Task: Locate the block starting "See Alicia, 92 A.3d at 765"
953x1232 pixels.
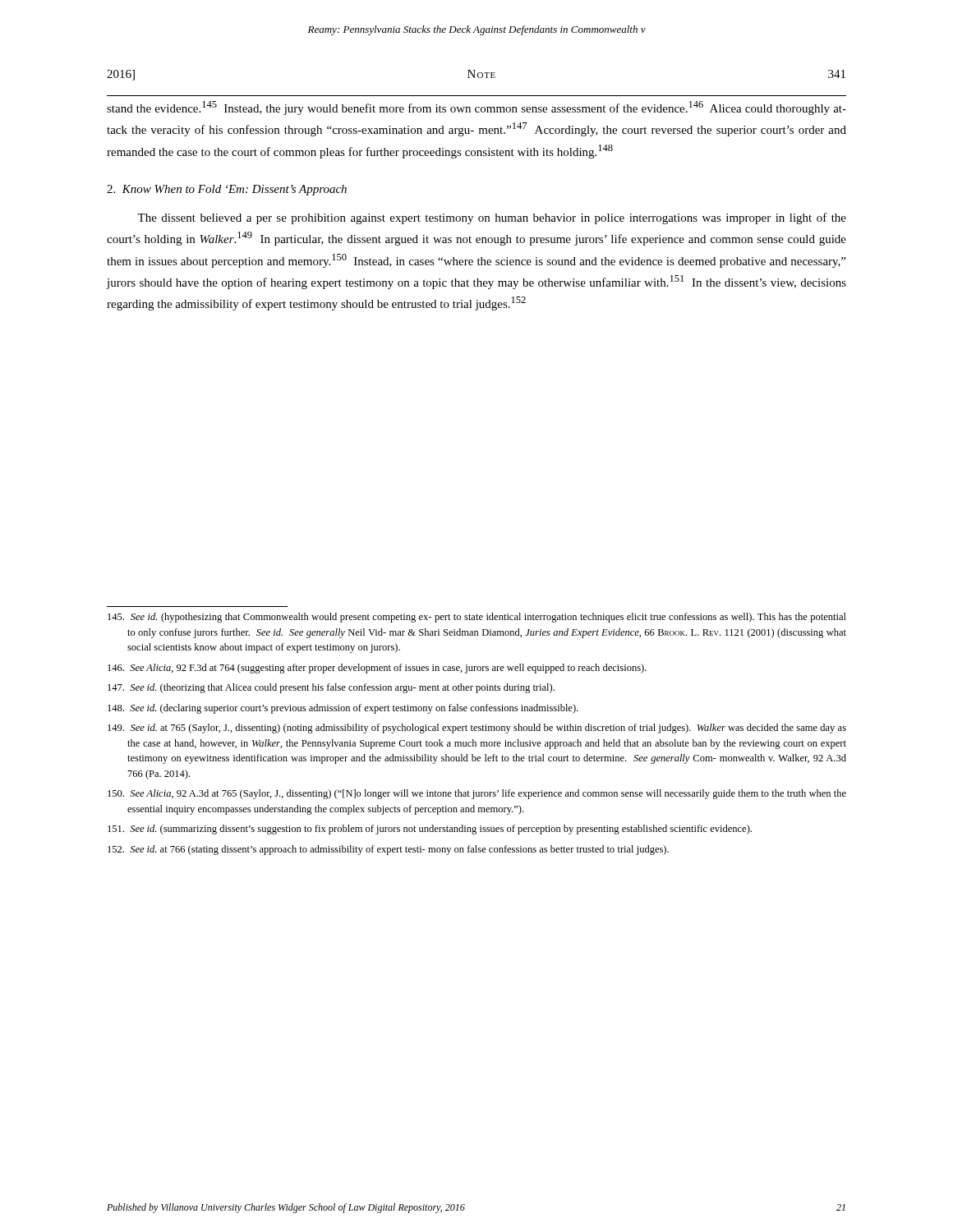Action: tap(476, 801)
